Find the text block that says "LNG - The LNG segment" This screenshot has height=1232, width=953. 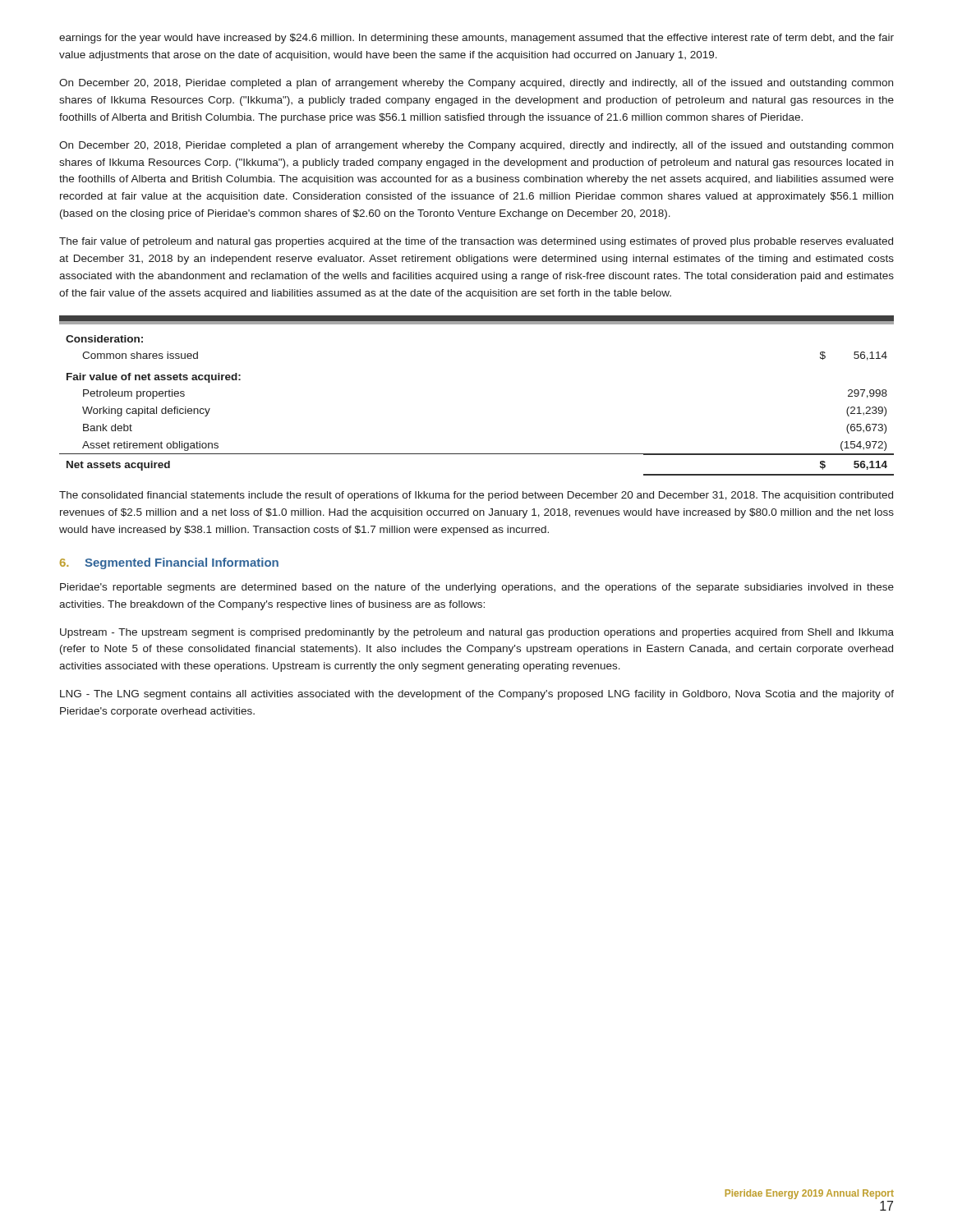coord(476,703)
